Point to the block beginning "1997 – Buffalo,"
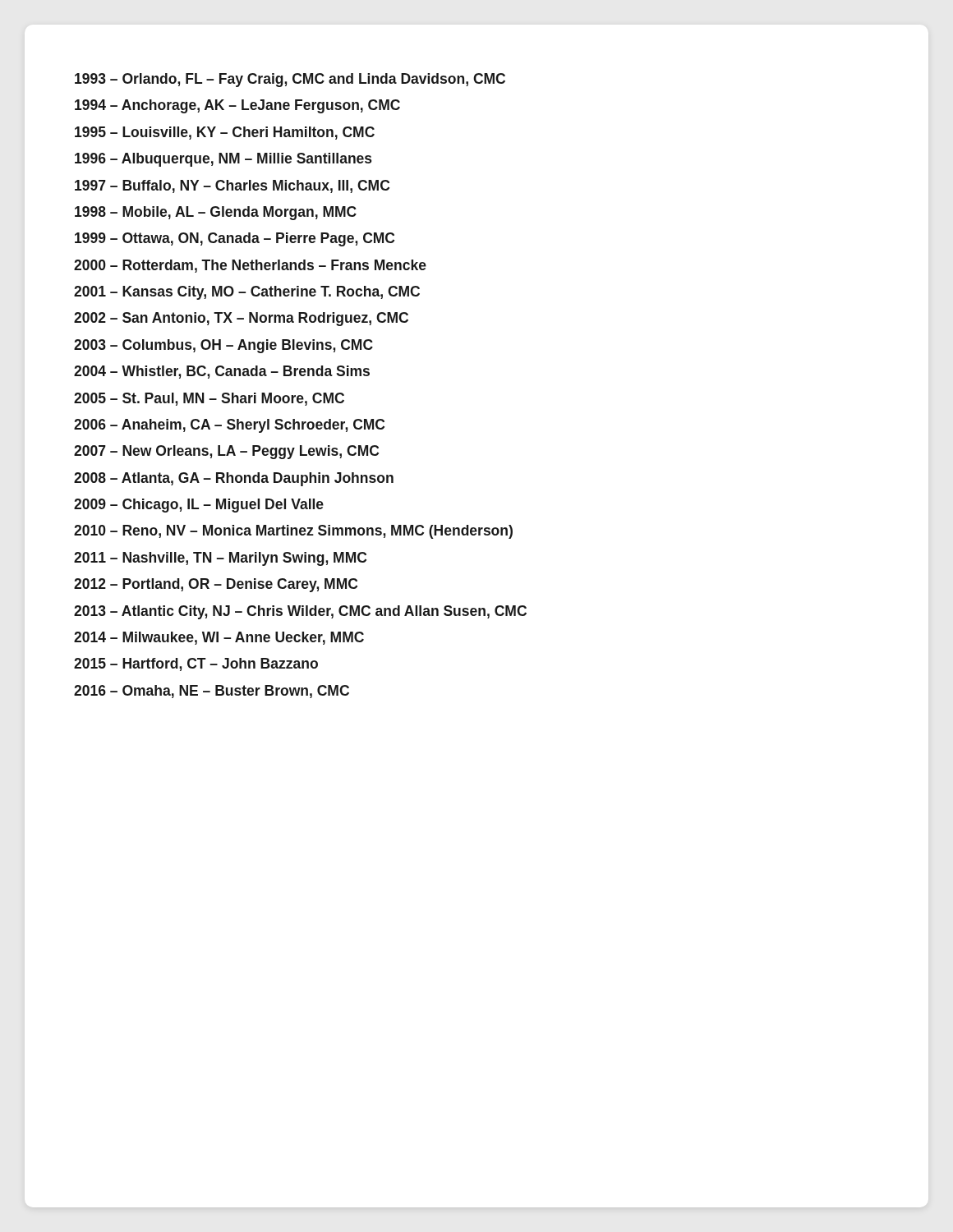 (x=232, y=185)
